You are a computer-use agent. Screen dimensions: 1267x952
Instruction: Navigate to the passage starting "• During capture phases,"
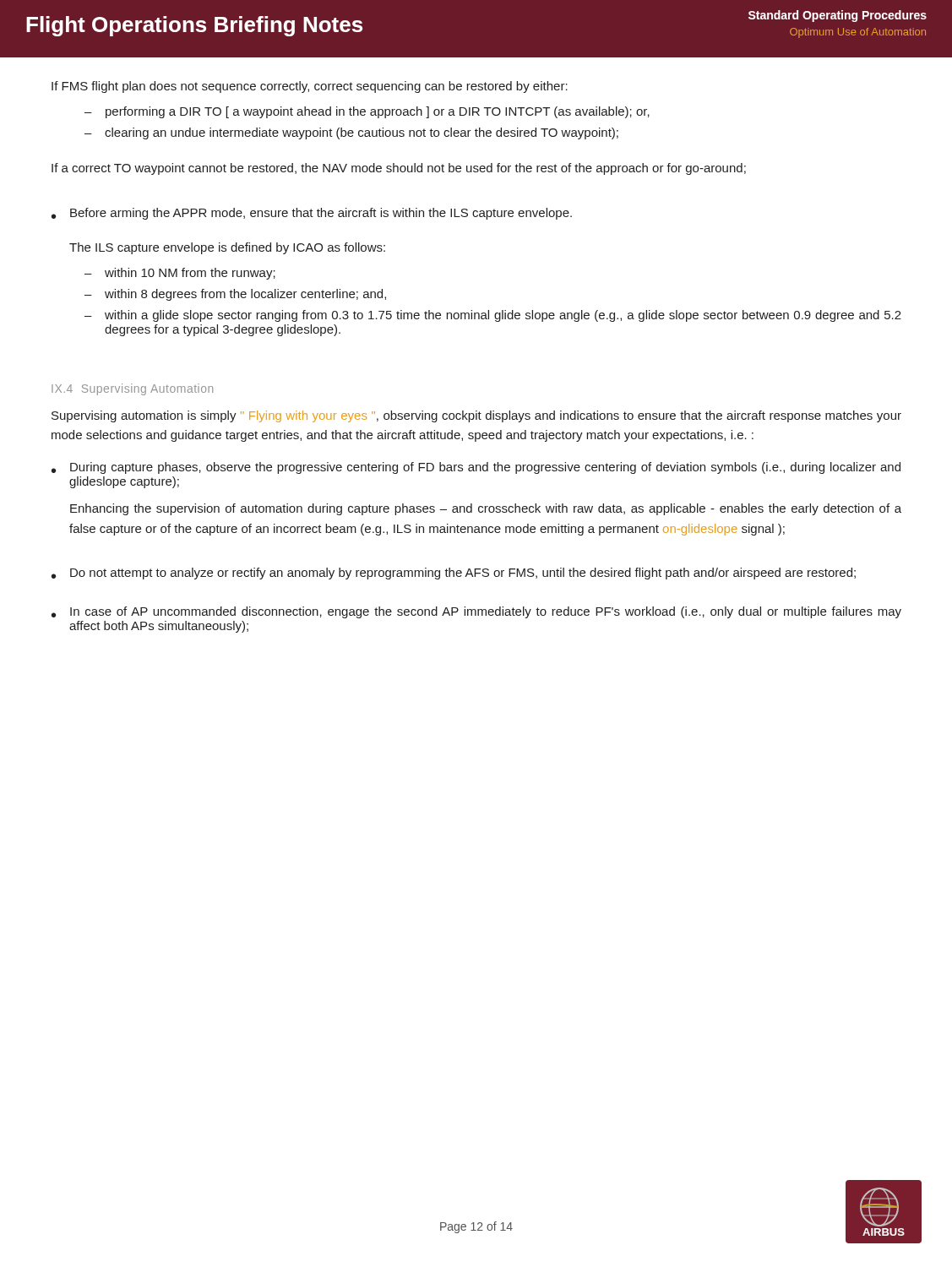click(x=476, y=474)
